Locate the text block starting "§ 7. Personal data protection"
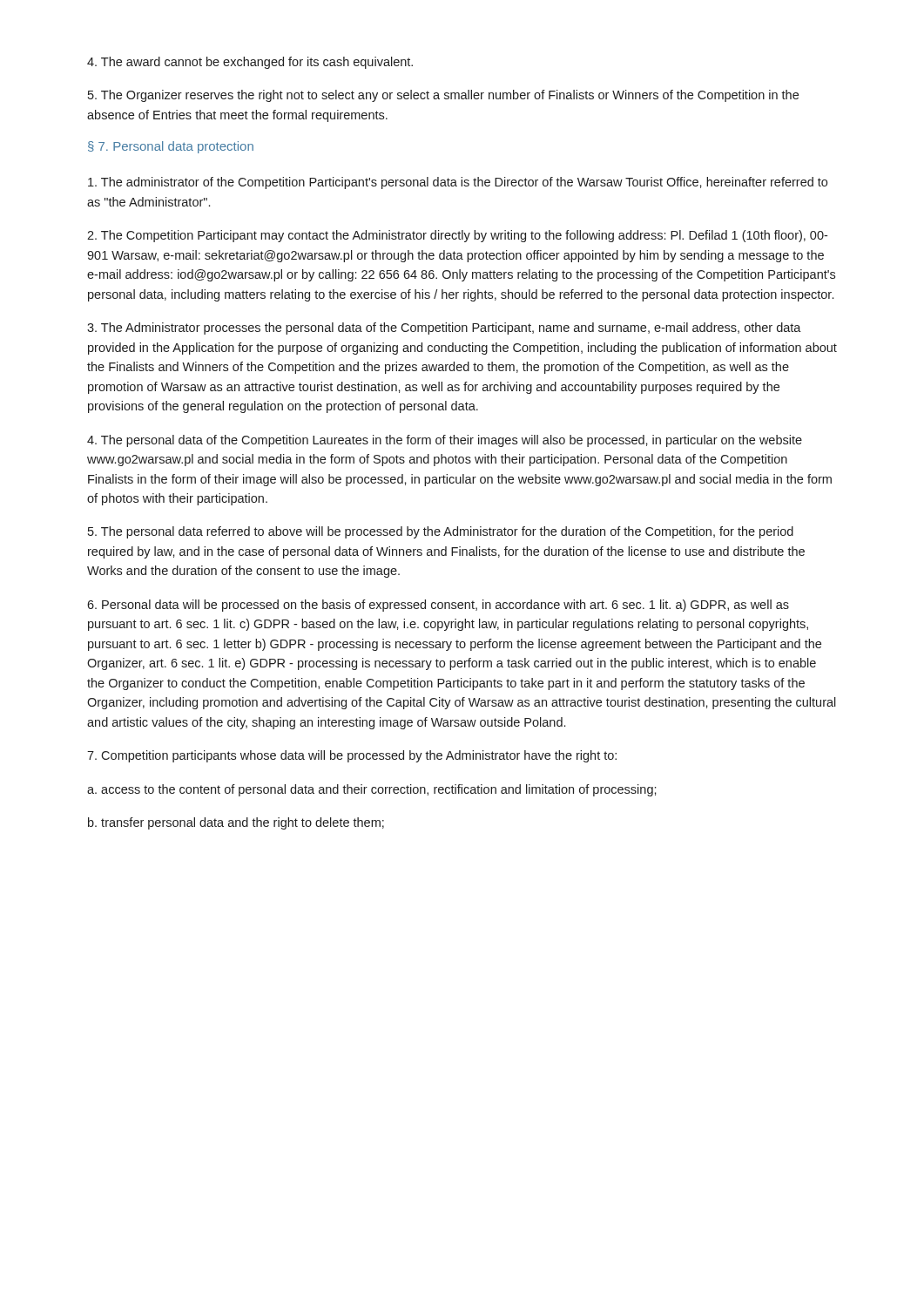 point(171,146)
